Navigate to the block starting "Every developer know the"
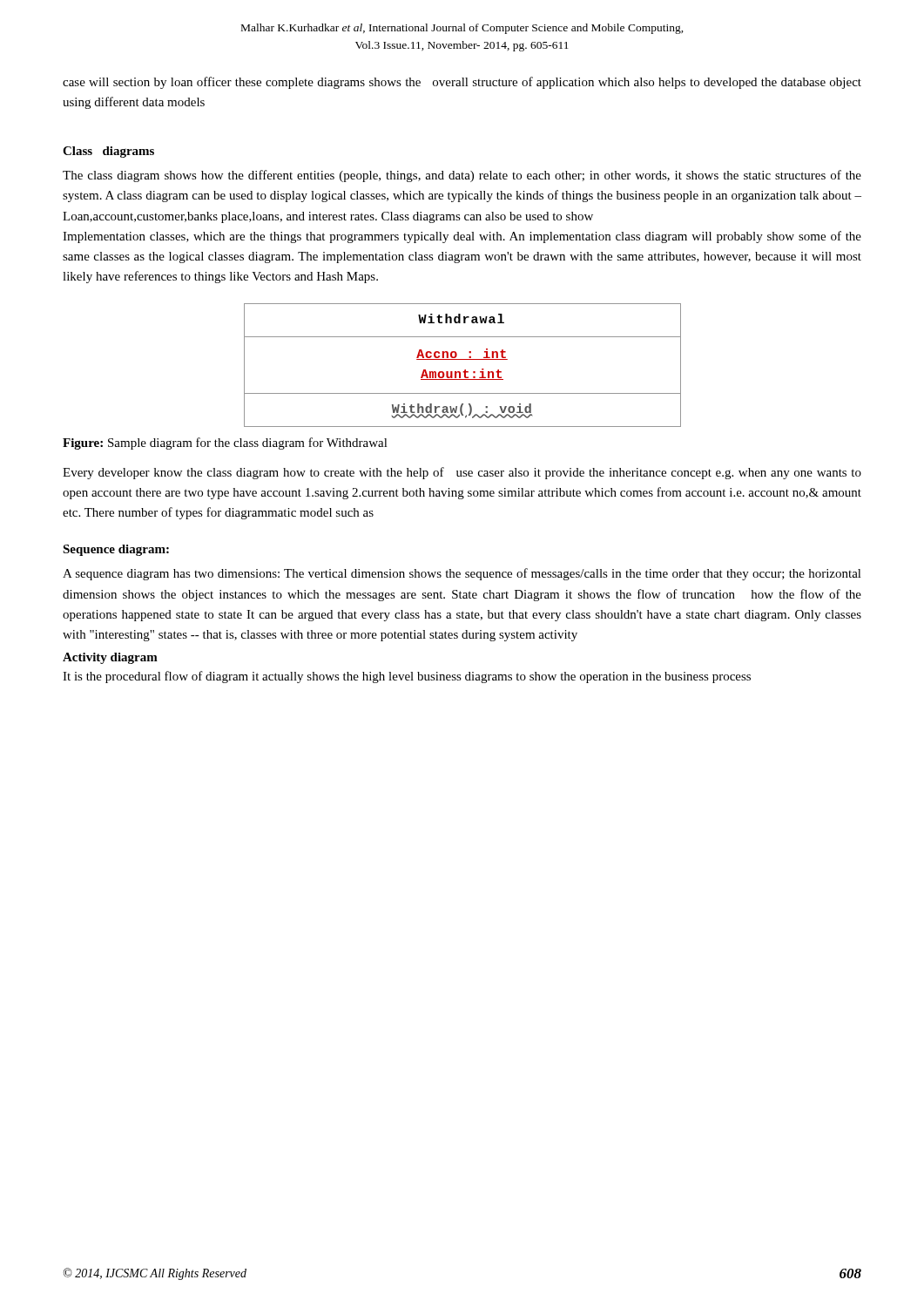Viewport: 924px width, 1307px height. point(462,492)
